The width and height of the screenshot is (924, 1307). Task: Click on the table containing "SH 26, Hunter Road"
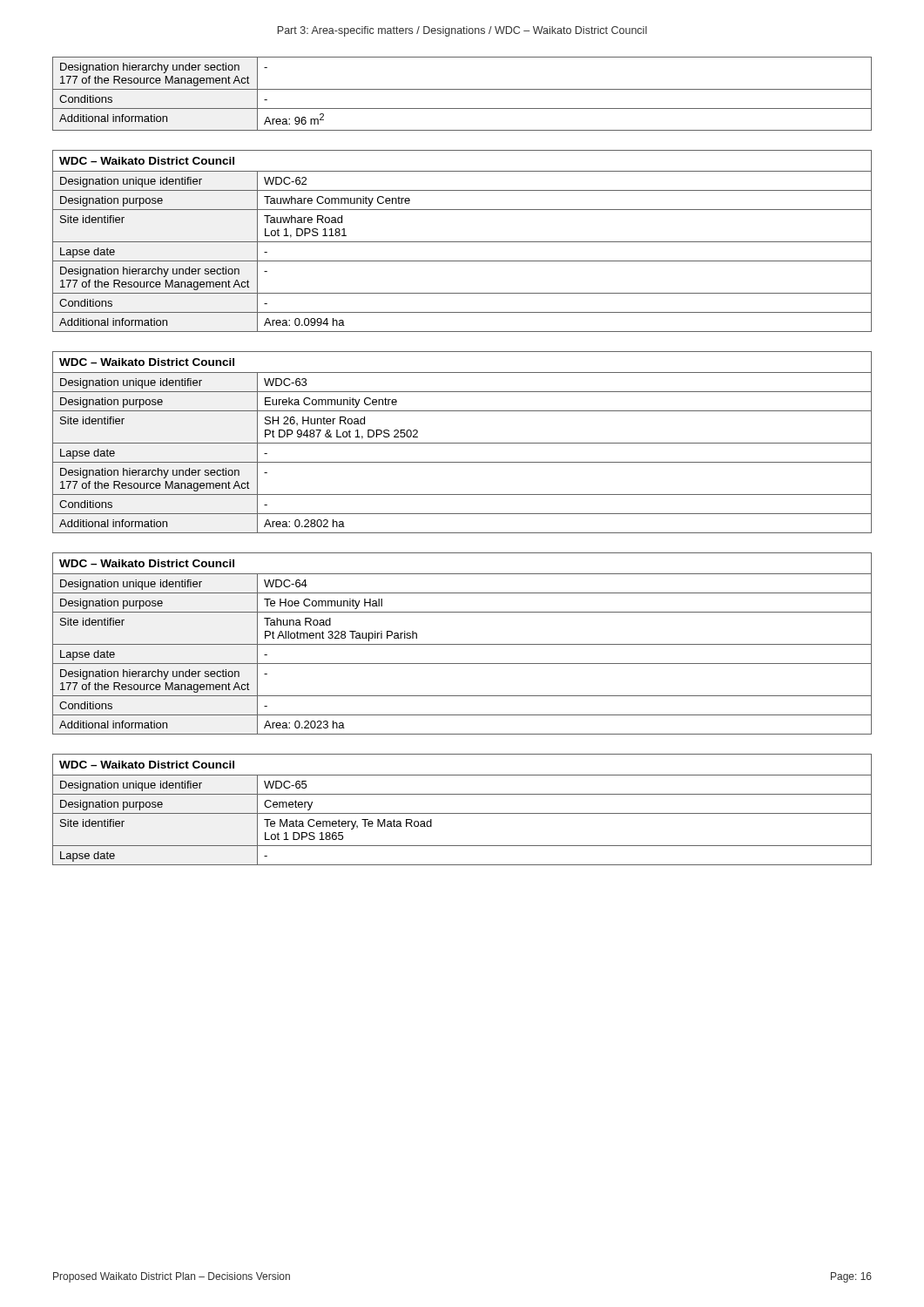coord(462,442)
